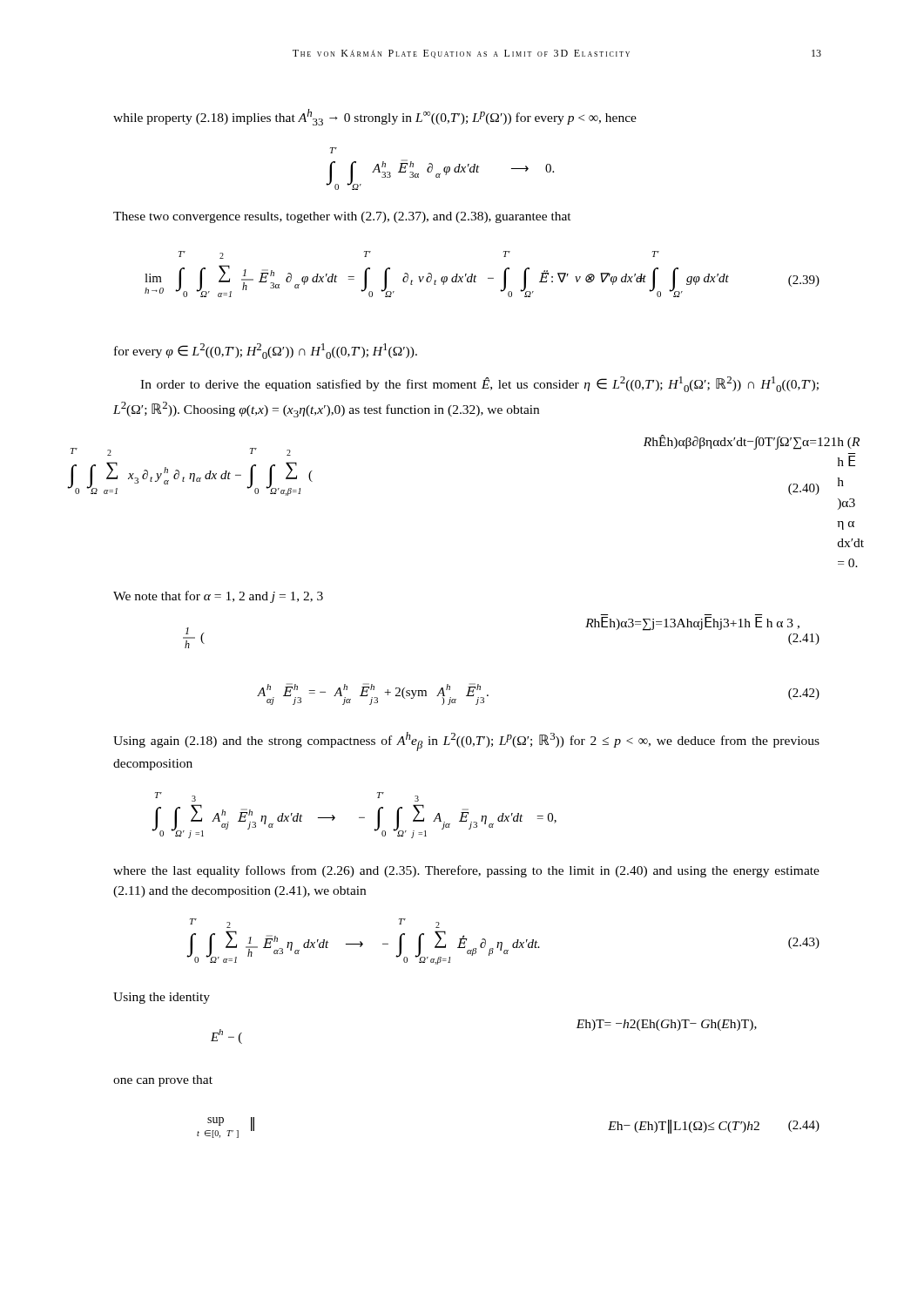Click on the text block that says "We note that for α"
This screenshot has height=1307, width=924.
218,595
